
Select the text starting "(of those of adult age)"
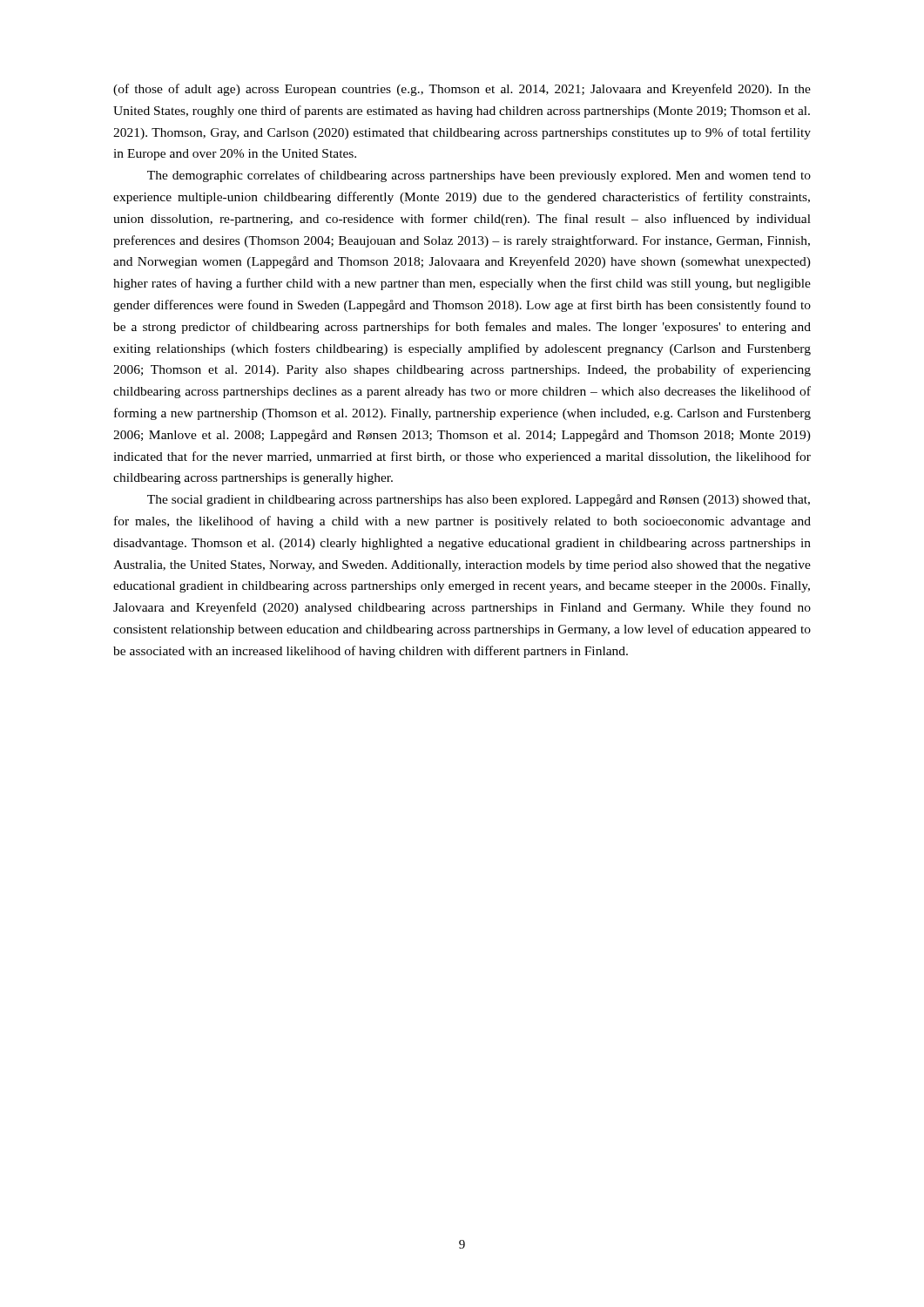[462, 122]
